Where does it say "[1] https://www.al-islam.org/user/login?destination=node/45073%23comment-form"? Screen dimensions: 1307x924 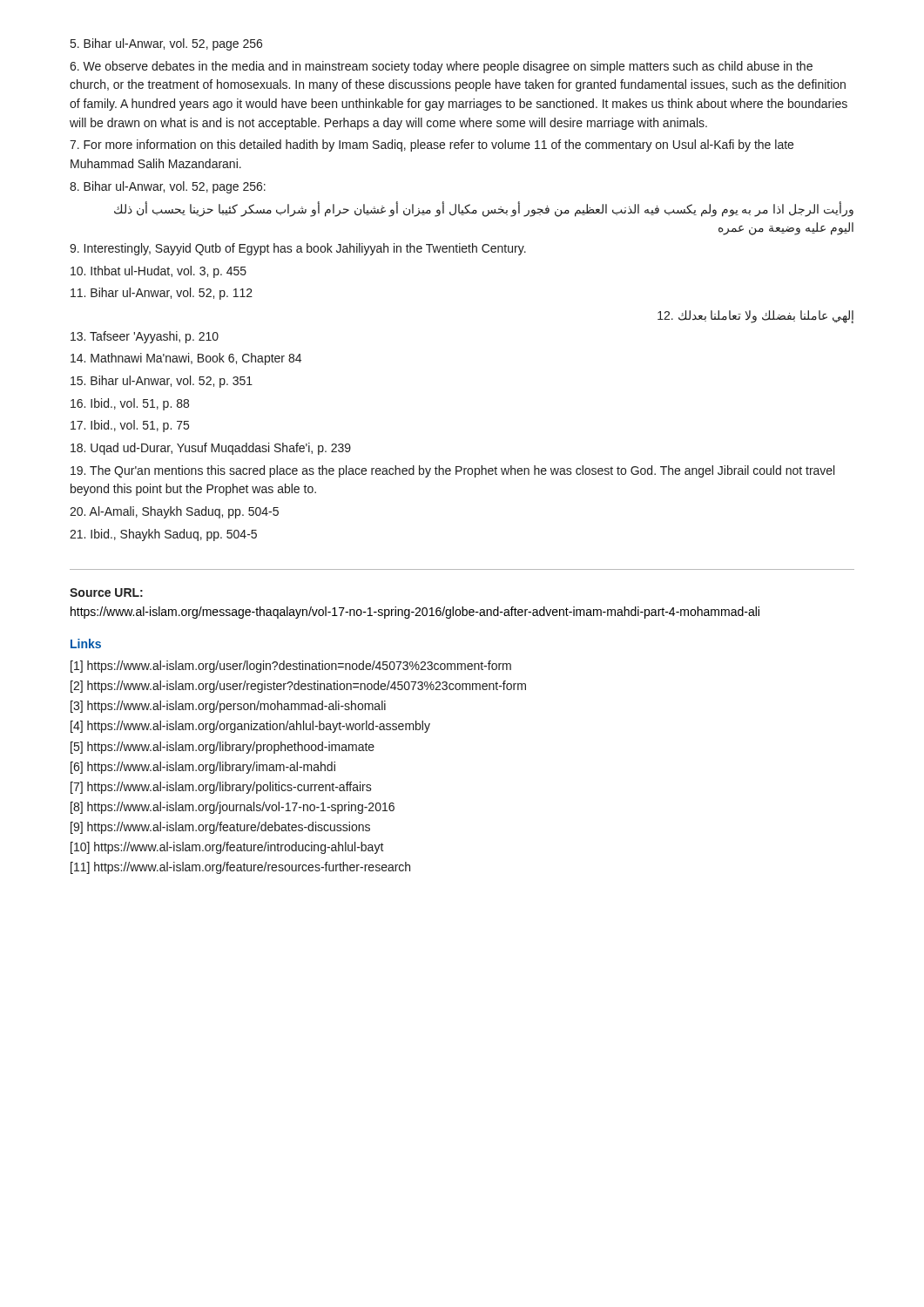tap(291, 666)
